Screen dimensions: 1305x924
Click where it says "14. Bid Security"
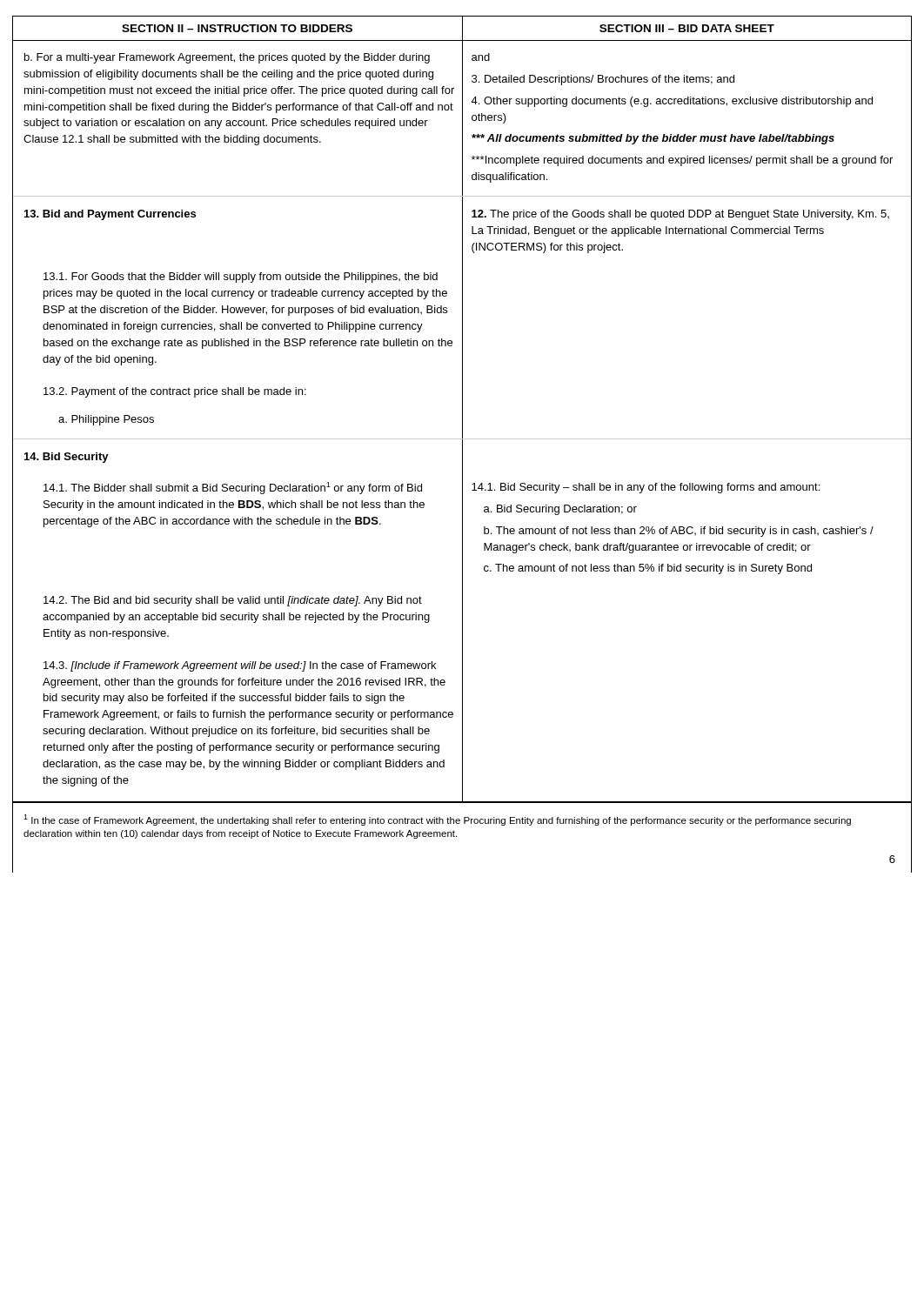pos(67,458)
